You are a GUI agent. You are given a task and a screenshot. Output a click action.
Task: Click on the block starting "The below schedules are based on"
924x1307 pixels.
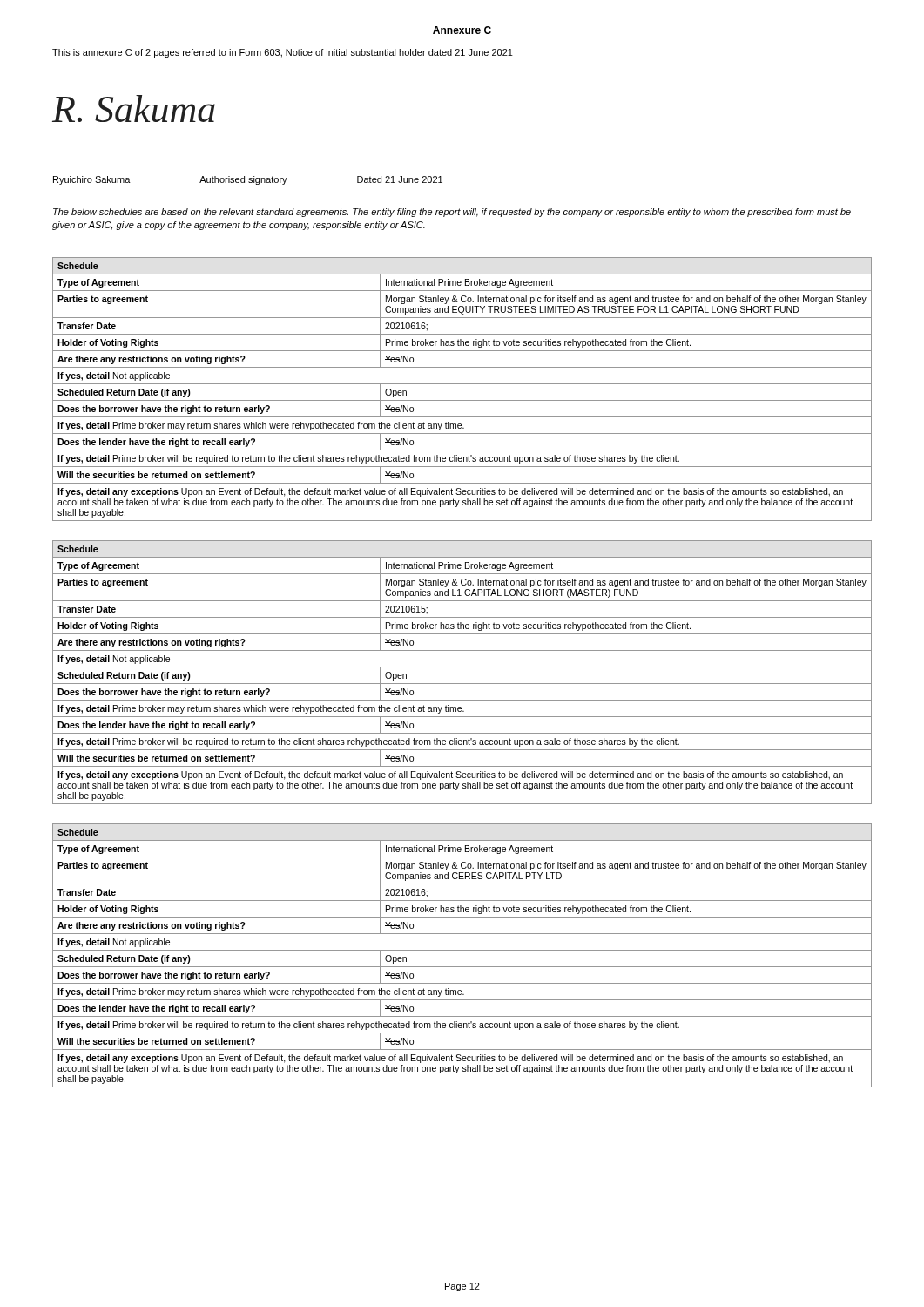coord(452,218)
